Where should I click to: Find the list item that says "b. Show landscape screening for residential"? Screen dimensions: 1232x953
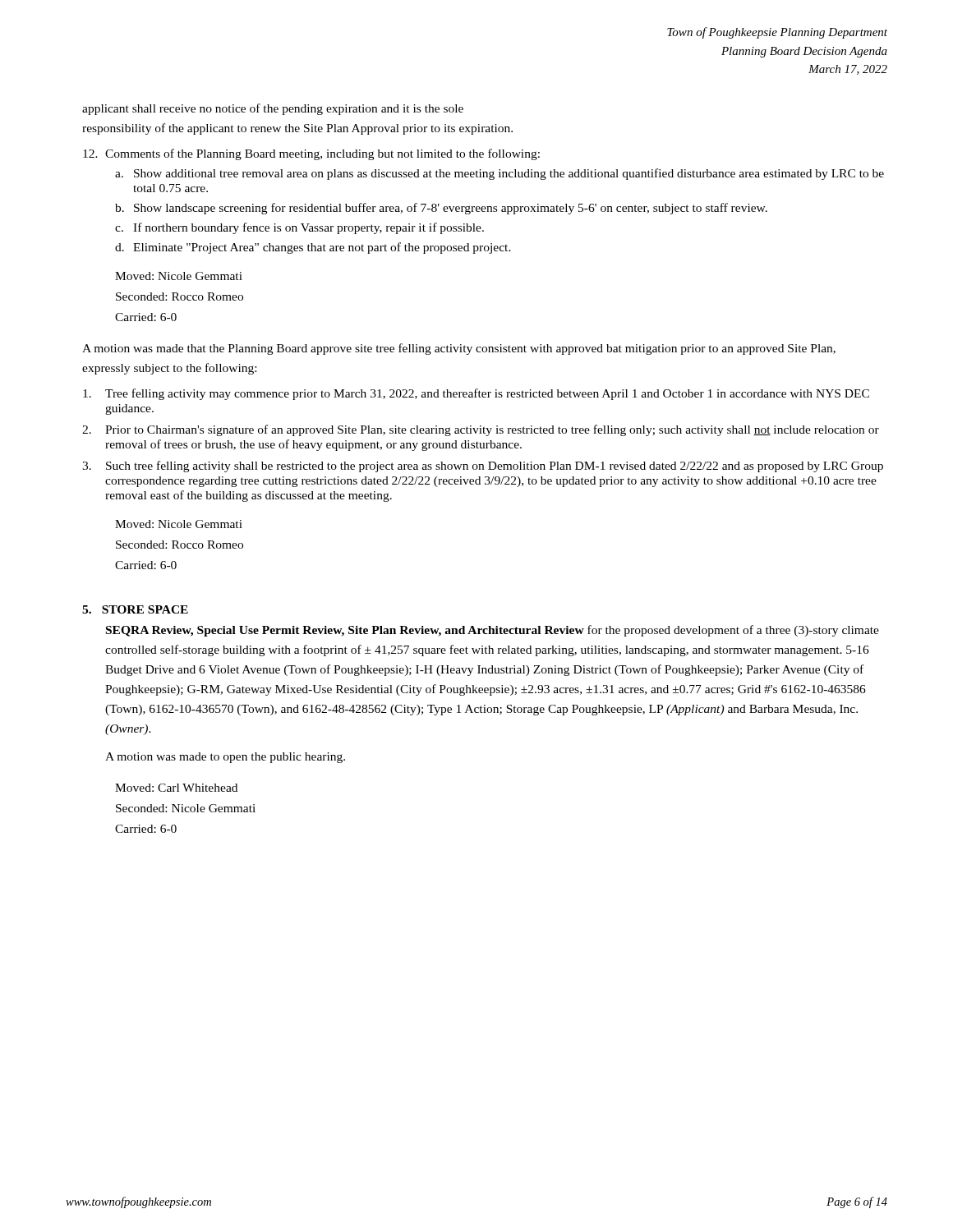(x=501, y=208)
